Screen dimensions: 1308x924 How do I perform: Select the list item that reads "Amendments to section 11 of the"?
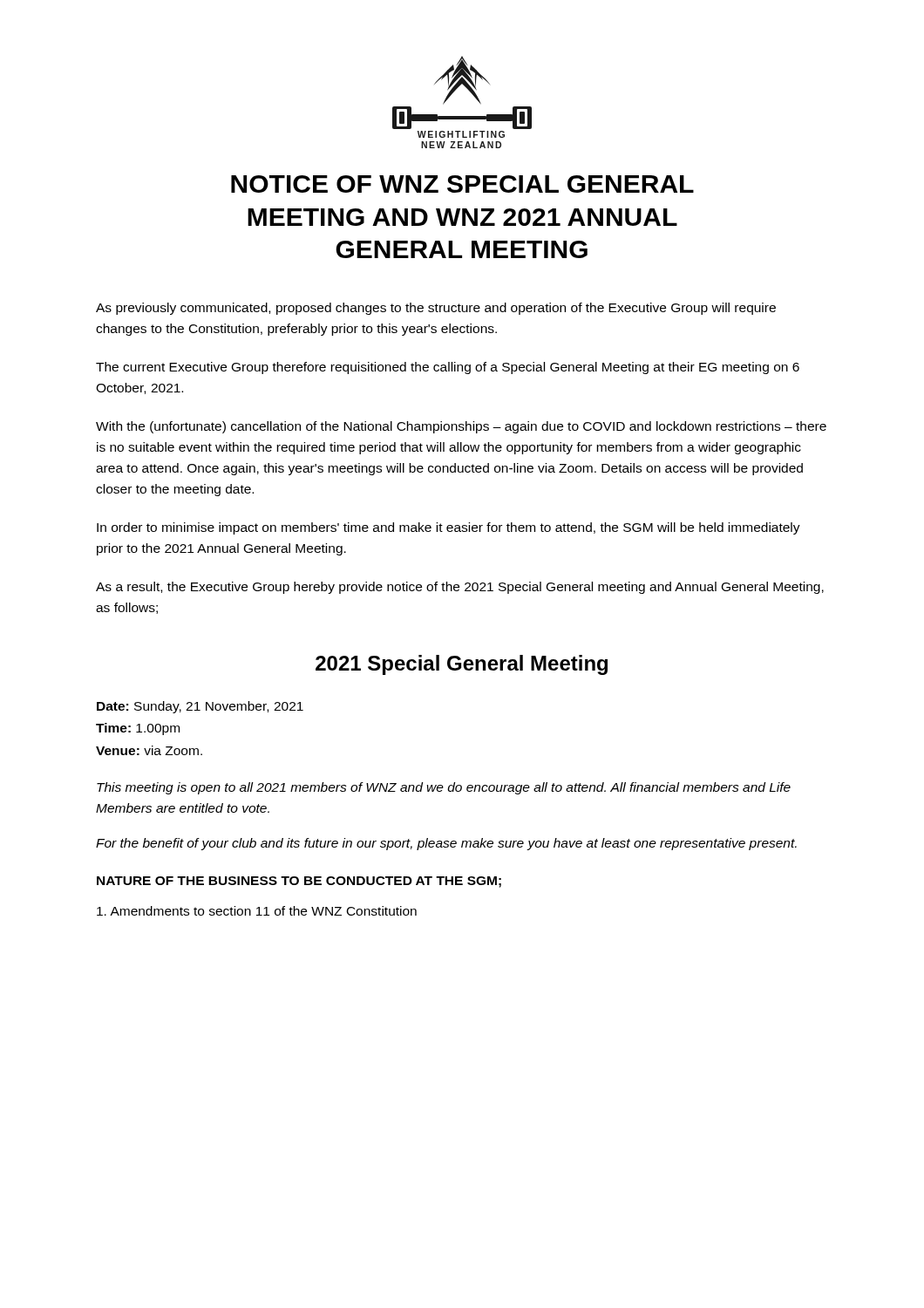tap(257, 911)
